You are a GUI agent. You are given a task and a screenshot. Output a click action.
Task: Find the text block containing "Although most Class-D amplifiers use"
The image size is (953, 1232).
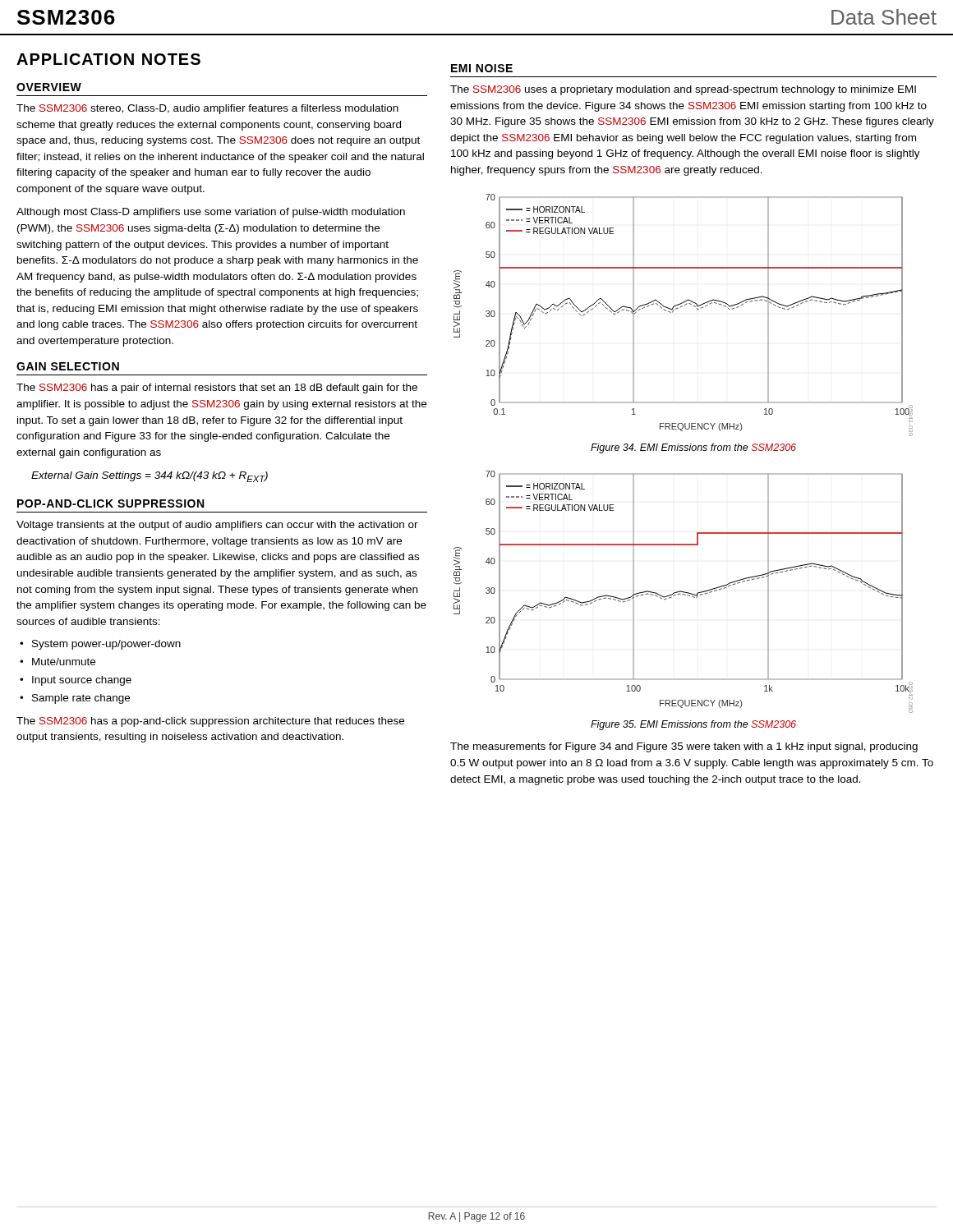pos(222,276)
